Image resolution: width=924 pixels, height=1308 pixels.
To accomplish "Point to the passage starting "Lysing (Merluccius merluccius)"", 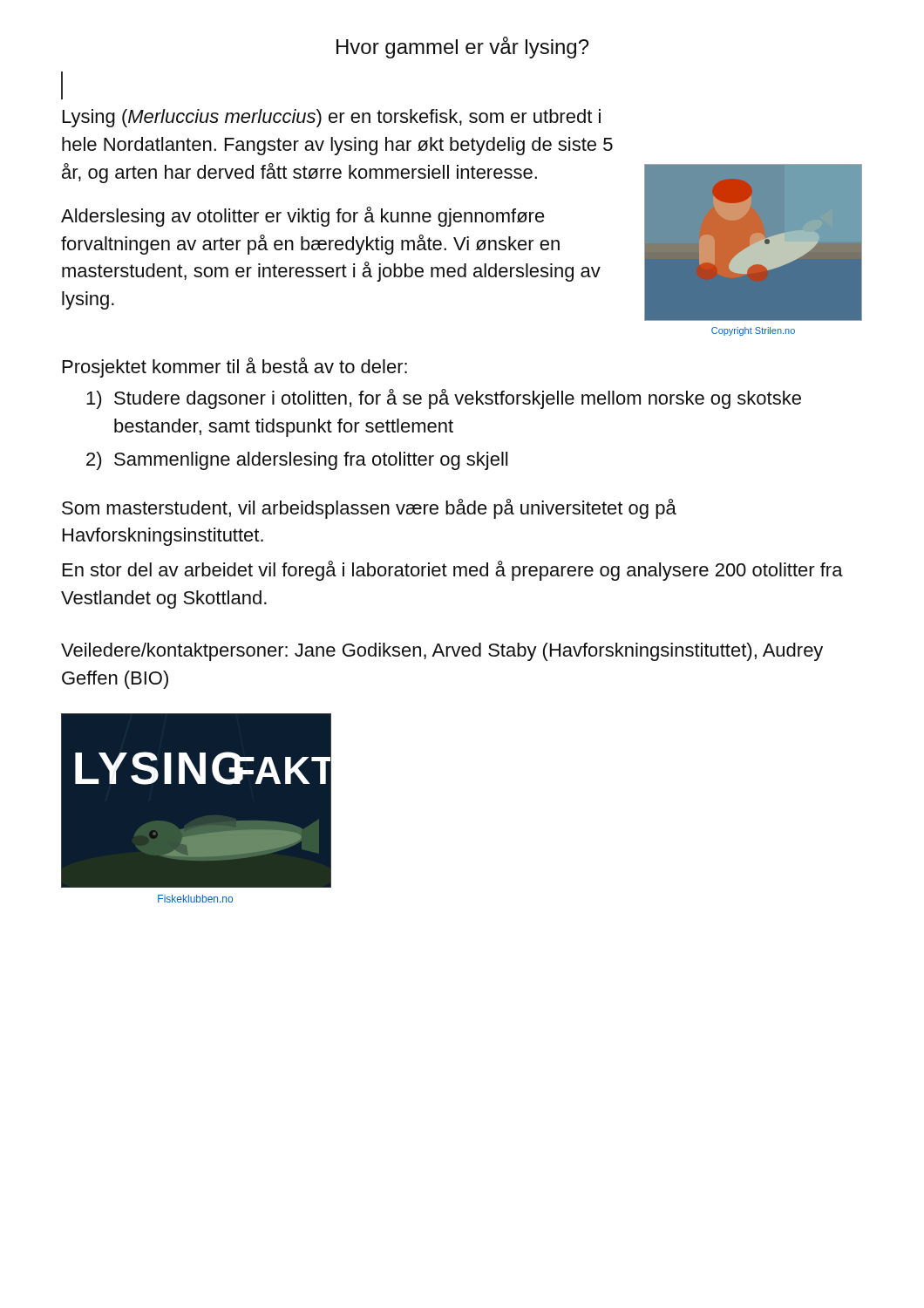I will [x=337, y=144].
